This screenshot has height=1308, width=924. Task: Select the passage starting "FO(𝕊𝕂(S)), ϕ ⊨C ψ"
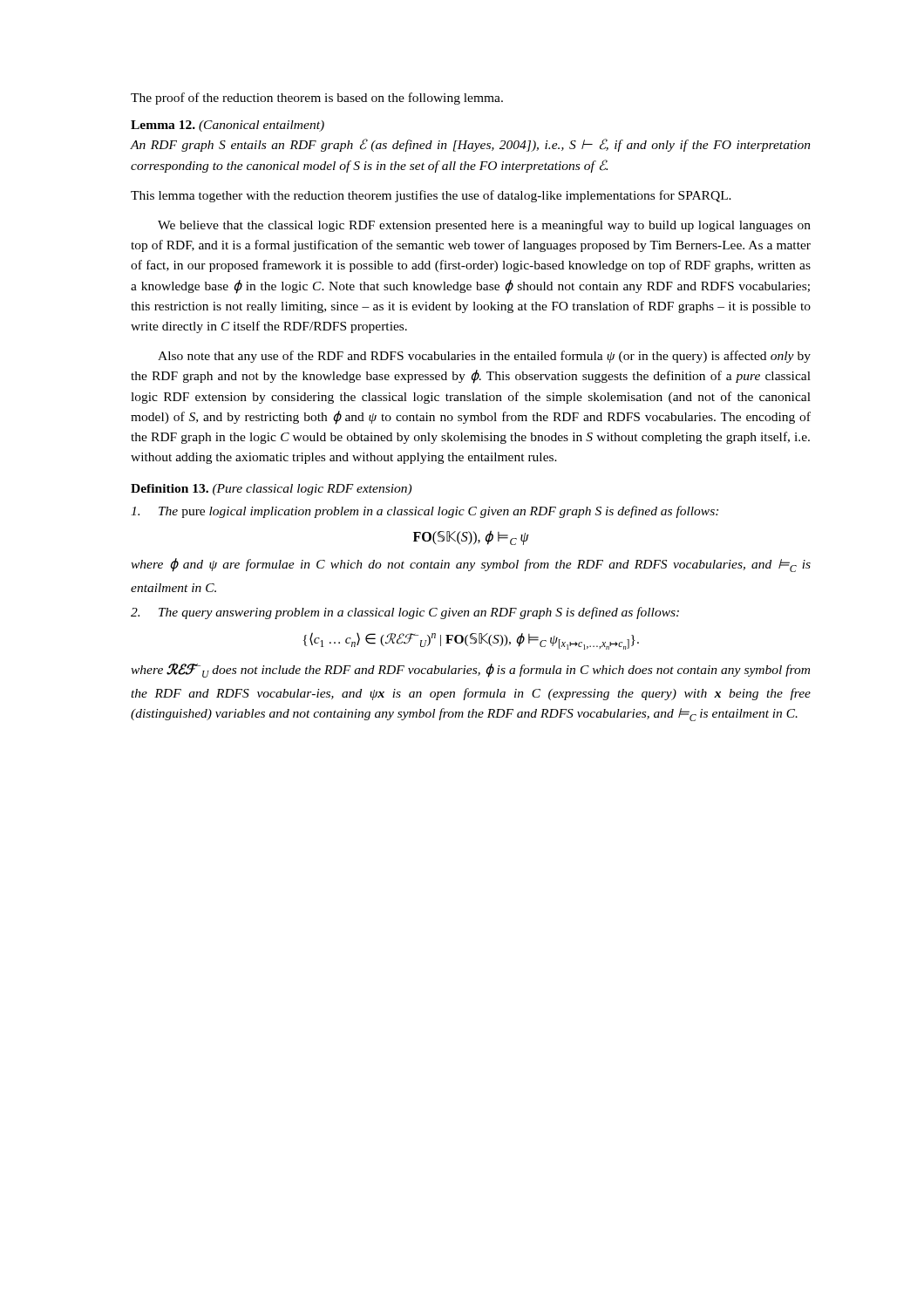pos(471,538)
